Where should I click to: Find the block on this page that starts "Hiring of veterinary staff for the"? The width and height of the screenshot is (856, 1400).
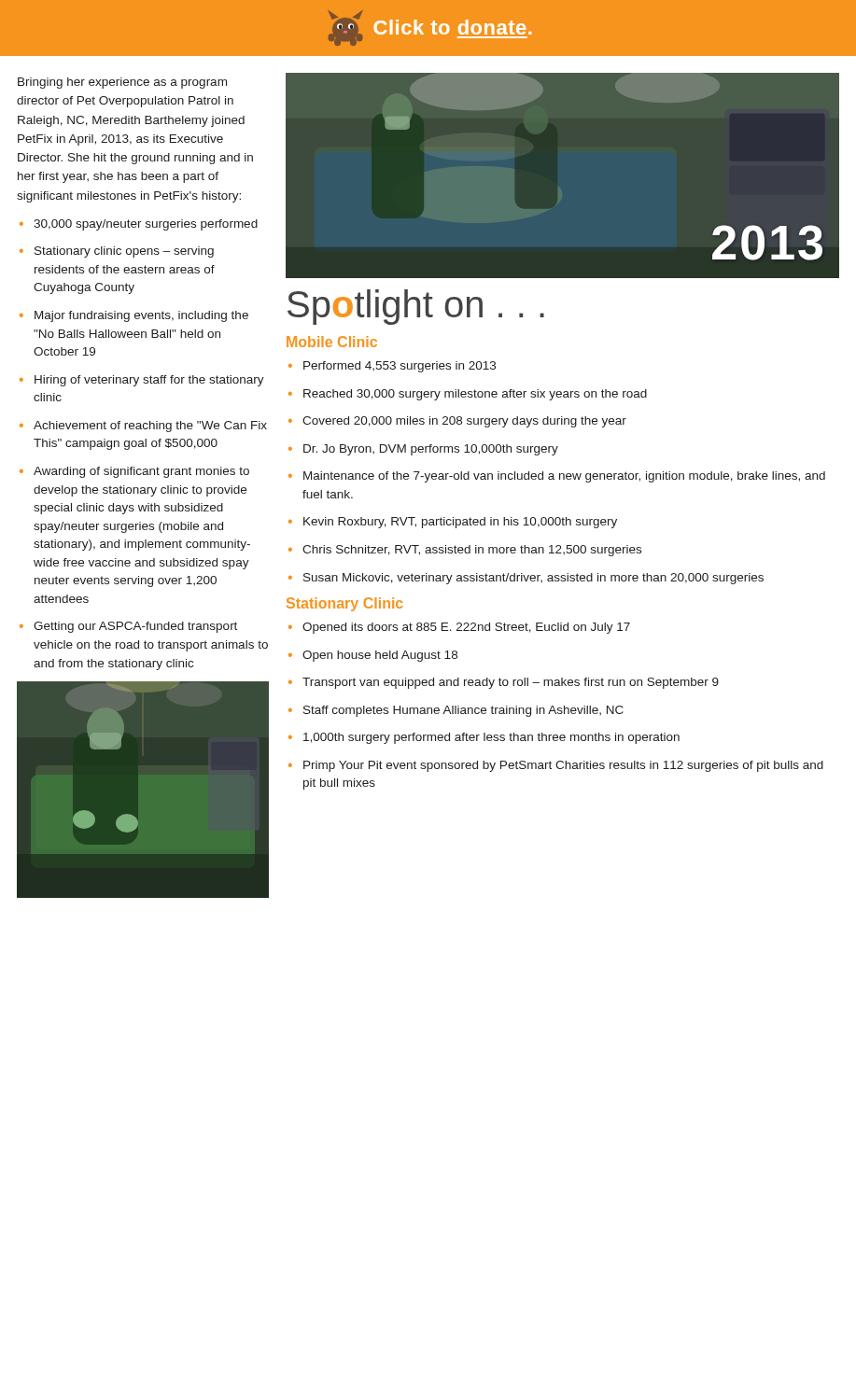coord(143,388)
